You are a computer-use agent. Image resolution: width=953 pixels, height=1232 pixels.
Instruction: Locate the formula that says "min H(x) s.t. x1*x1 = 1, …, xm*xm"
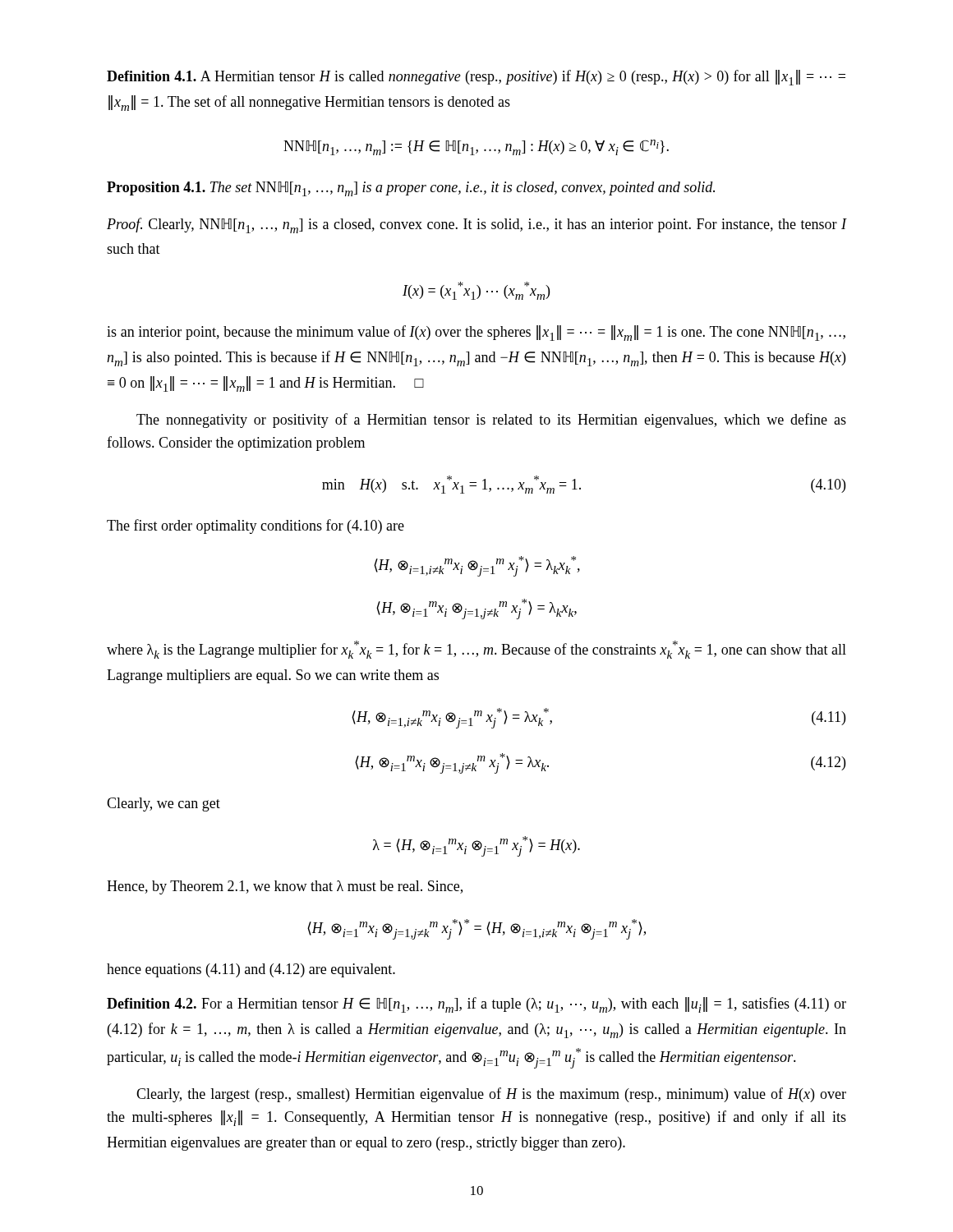click(x=476, y=485)
